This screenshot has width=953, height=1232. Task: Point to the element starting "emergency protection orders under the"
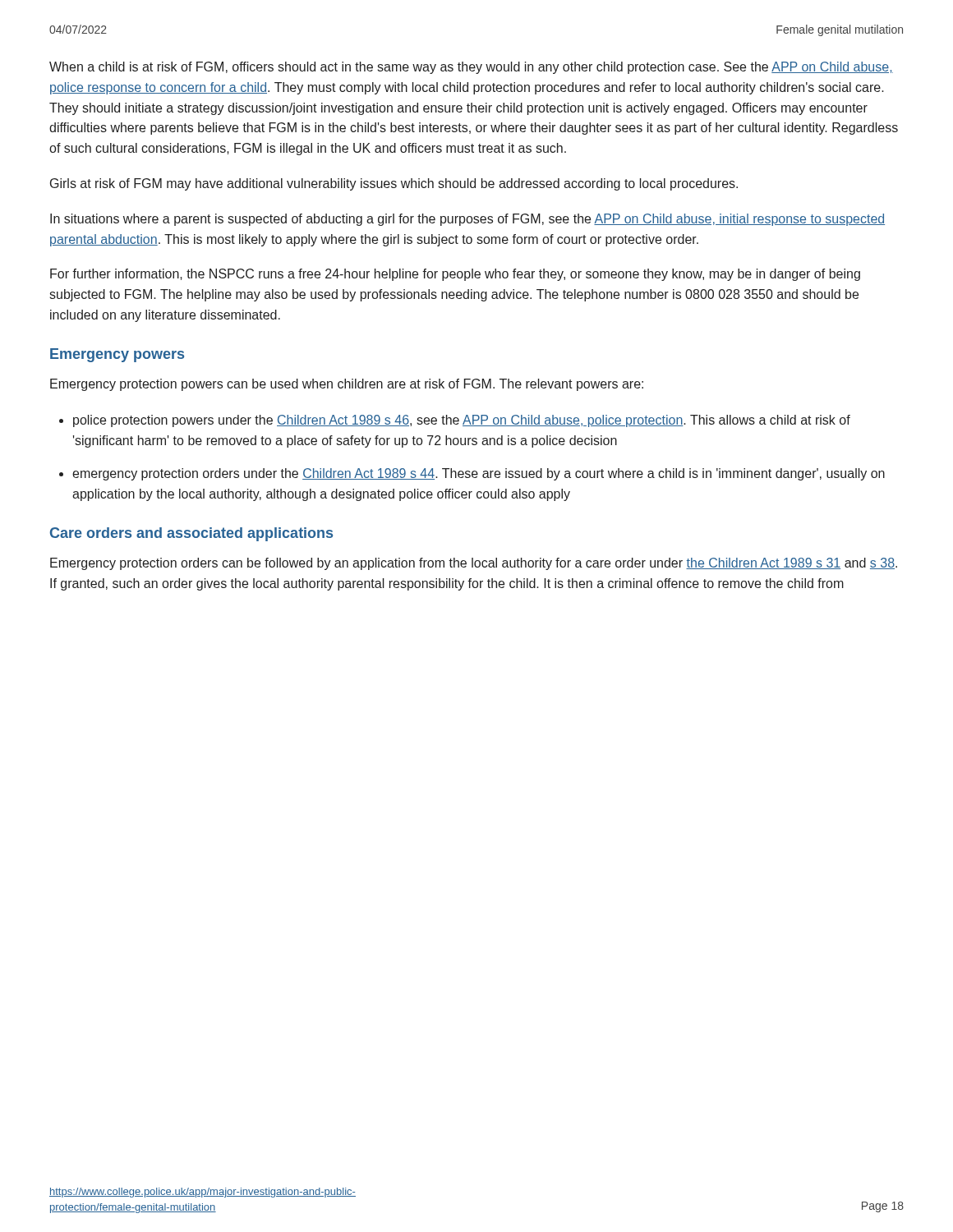coord(479,484)
